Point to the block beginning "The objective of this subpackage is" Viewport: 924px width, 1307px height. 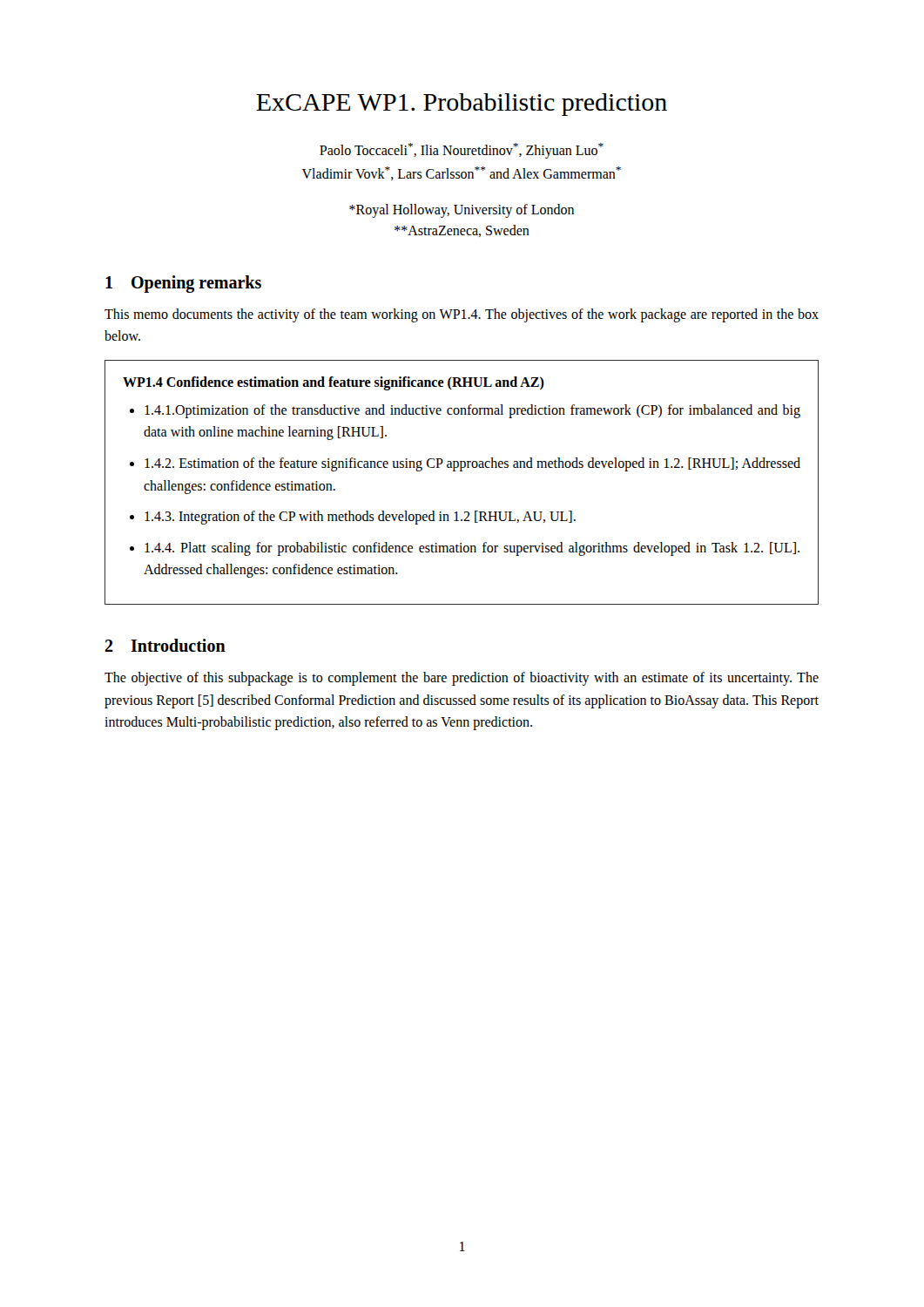462,700
